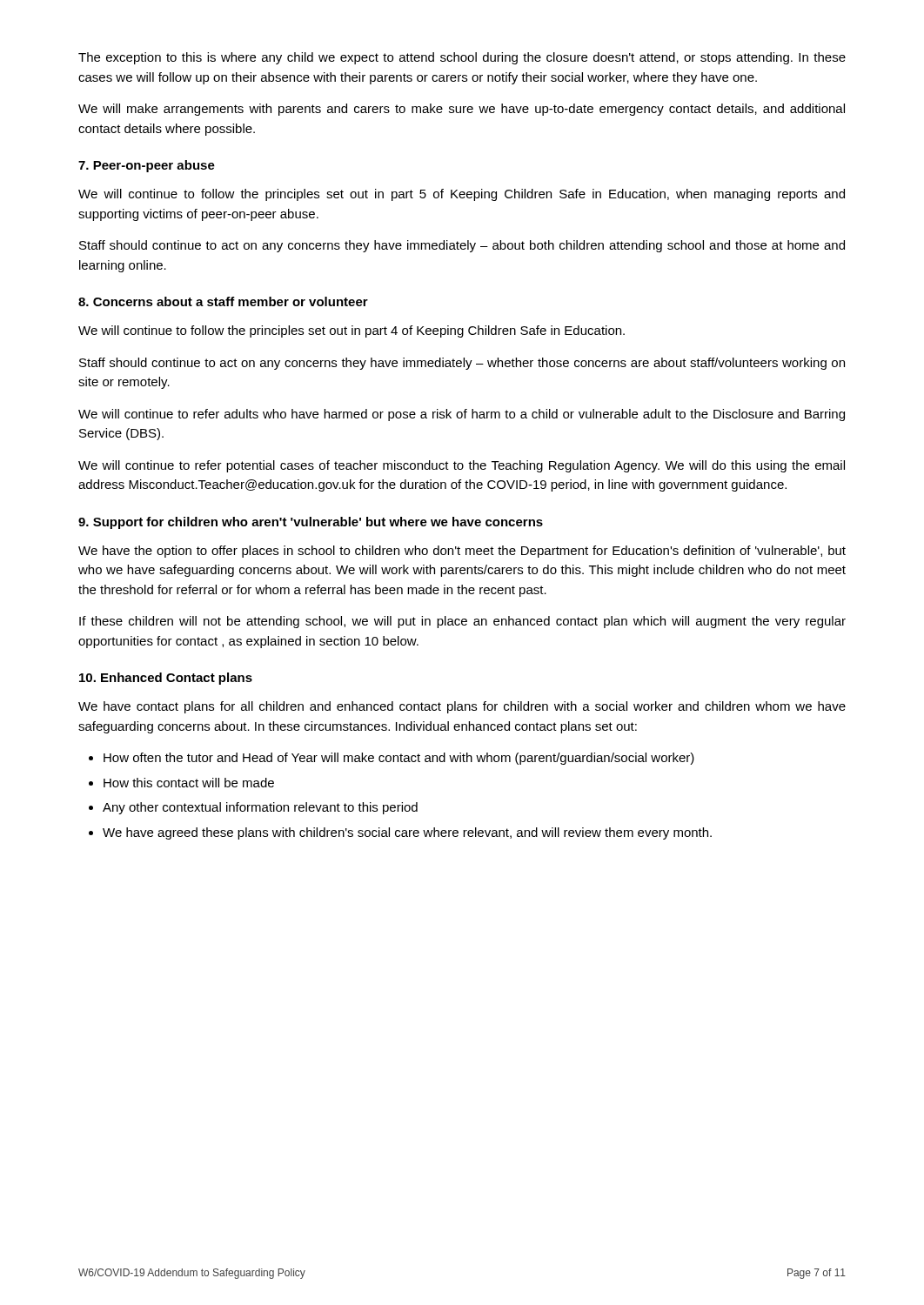
Task: Find the block starting "8. Concerns about"
Action: point(223,301)
